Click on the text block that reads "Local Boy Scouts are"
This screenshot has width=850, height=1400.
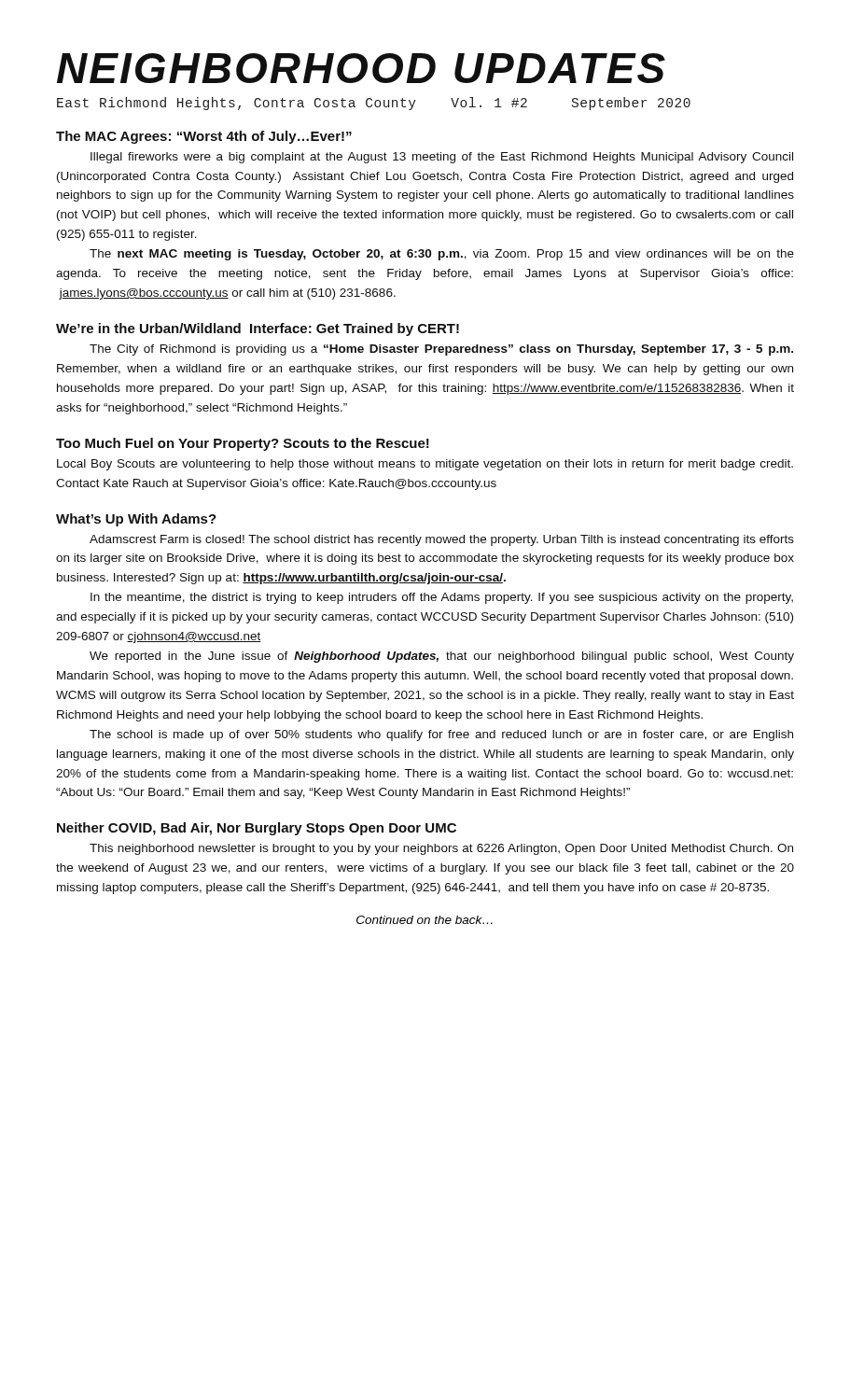tap(425, 474)
